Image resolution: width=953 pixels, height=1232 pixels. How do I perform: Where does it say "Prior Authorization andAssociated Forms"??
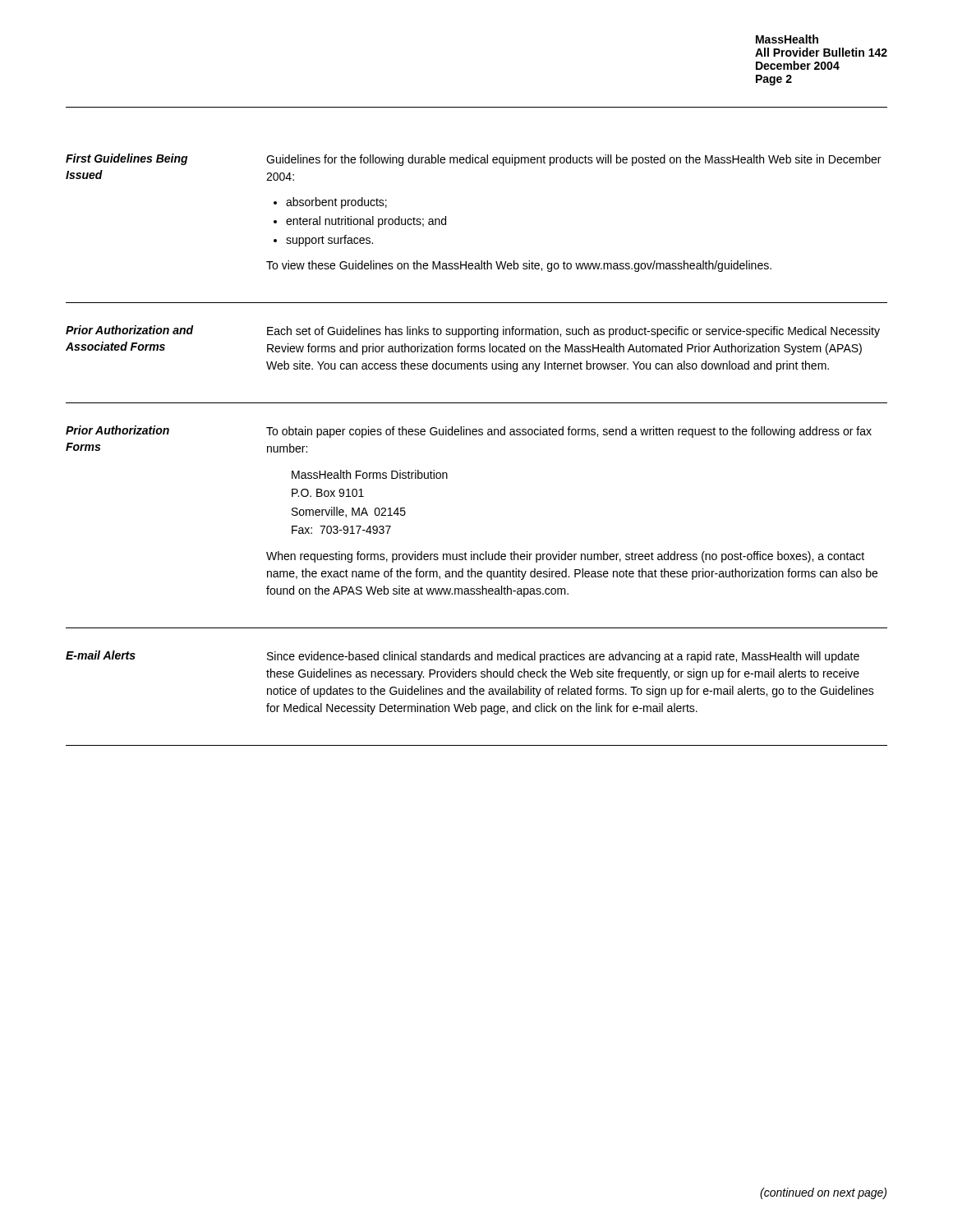click(129, 338)
